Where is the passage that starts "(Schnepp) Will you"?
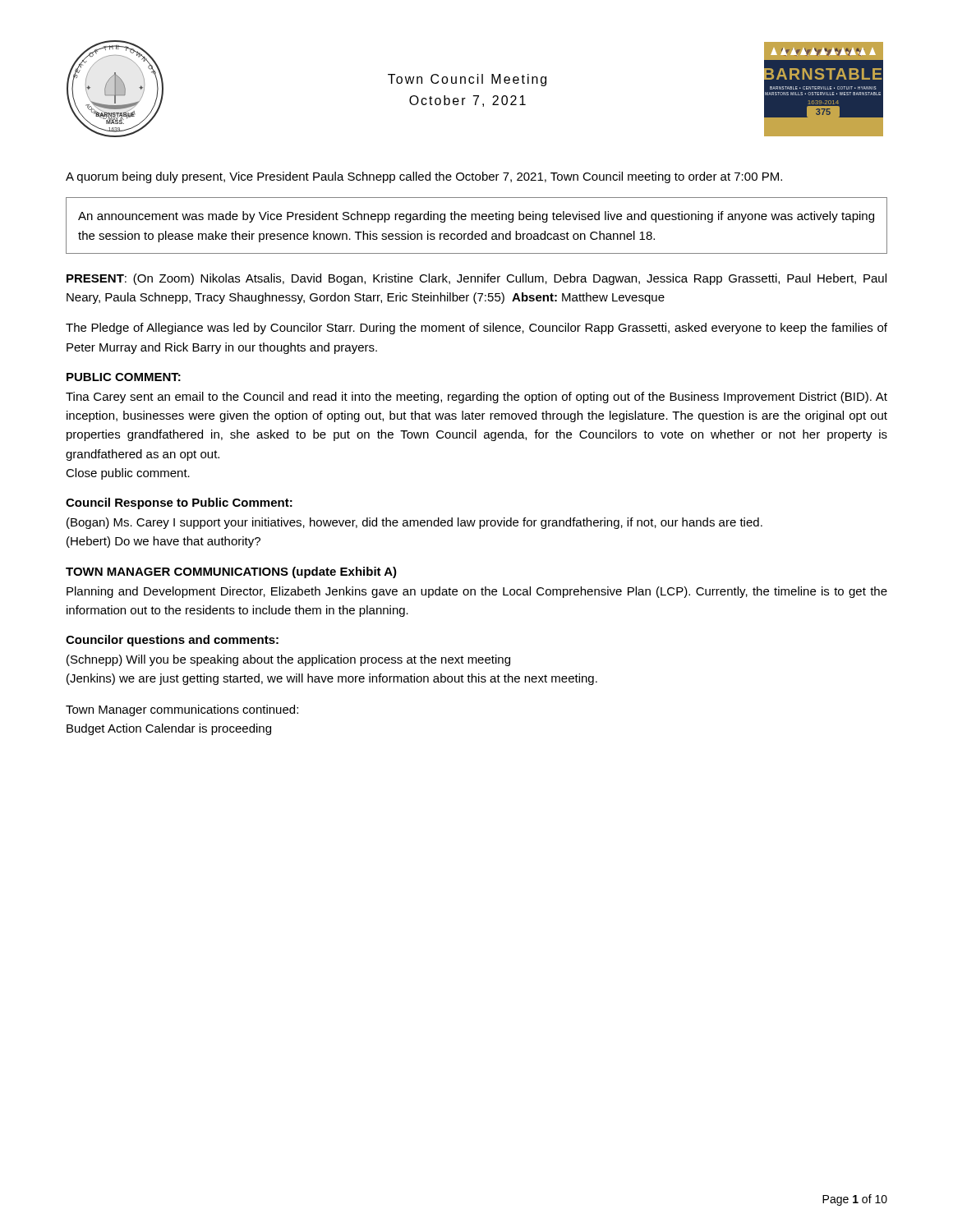Screen dimensions: 1232x953 coord(332,669)
